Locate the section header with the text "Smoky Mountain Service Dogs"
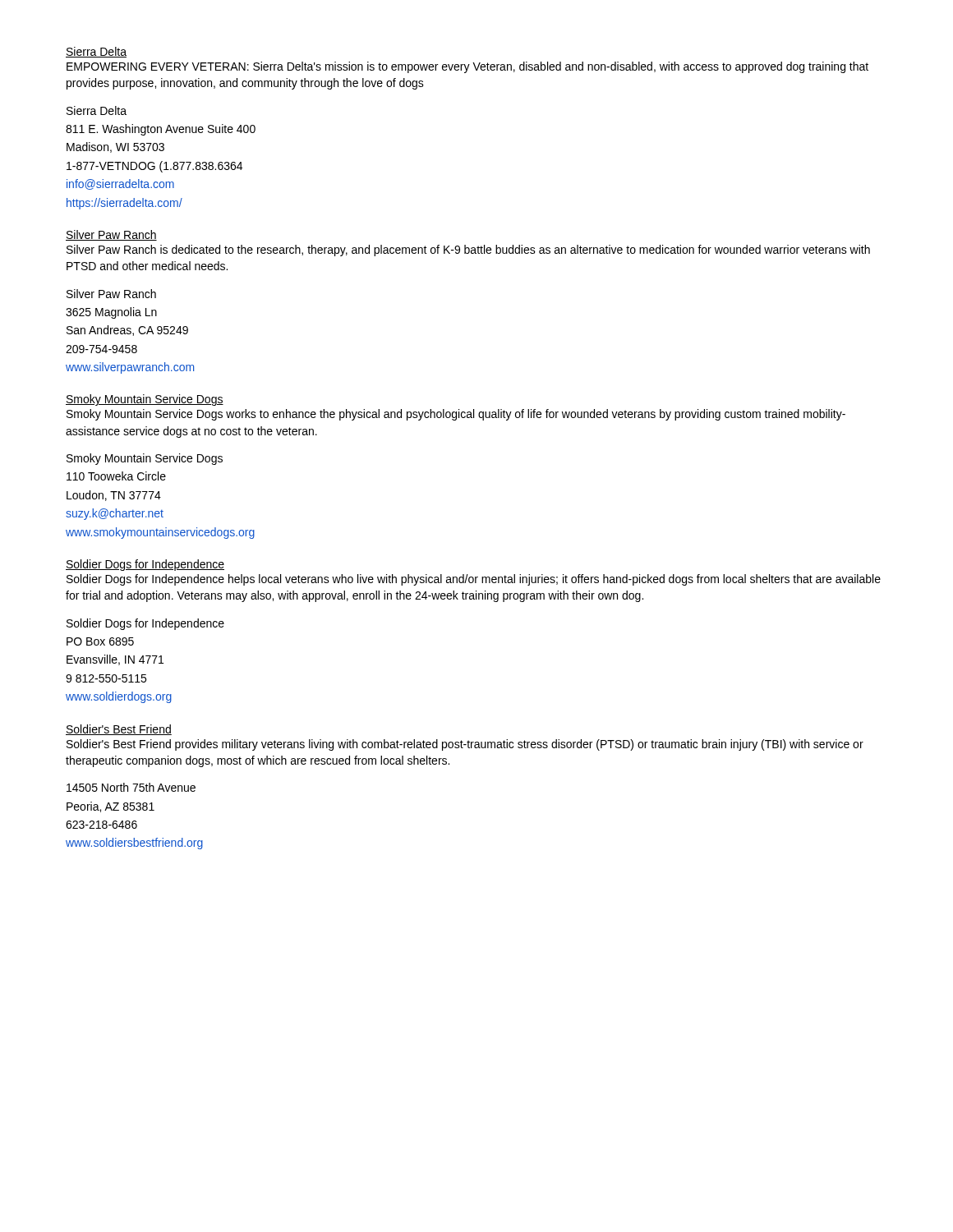953x1232 pixels. click(x=144, y=400)
